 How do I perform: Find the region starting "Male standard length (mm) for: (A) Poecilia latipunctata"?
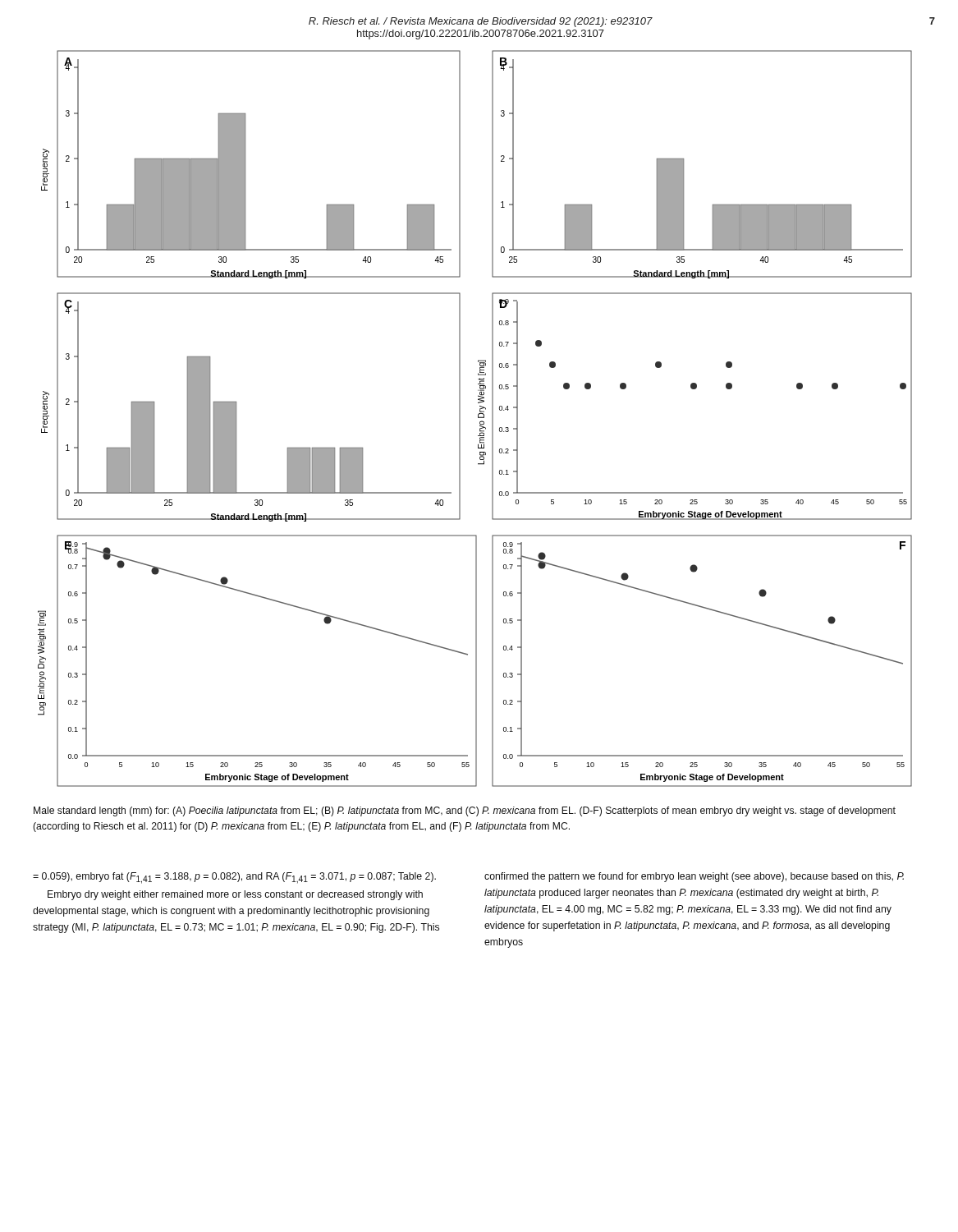pos(464,818)
